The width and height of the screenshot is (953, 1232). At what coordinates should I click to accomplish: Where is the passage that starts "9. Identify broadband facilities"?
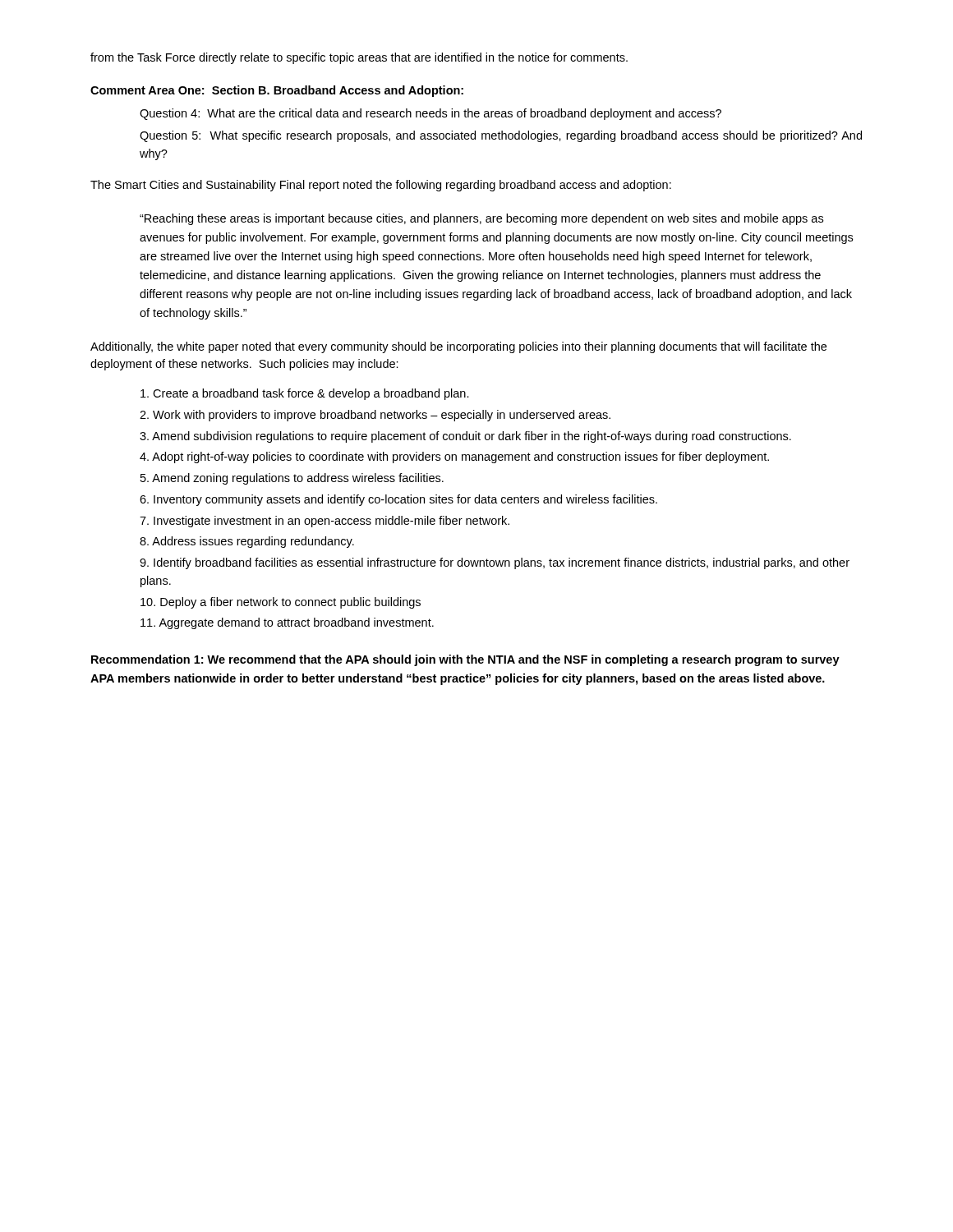(495, 572)
